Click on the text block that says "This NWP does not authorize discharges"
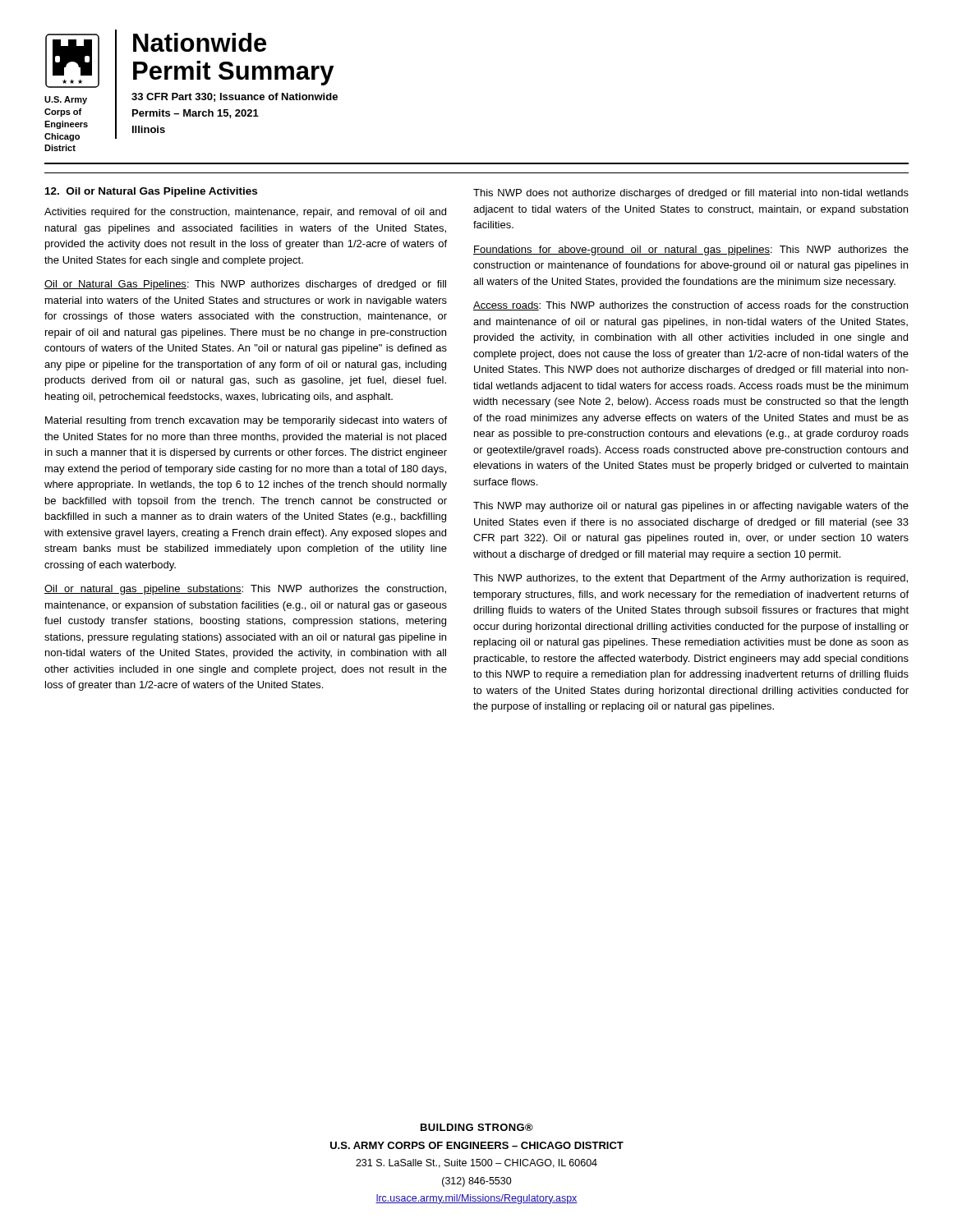The image size is (953, 1232). [x=691, y=209]
